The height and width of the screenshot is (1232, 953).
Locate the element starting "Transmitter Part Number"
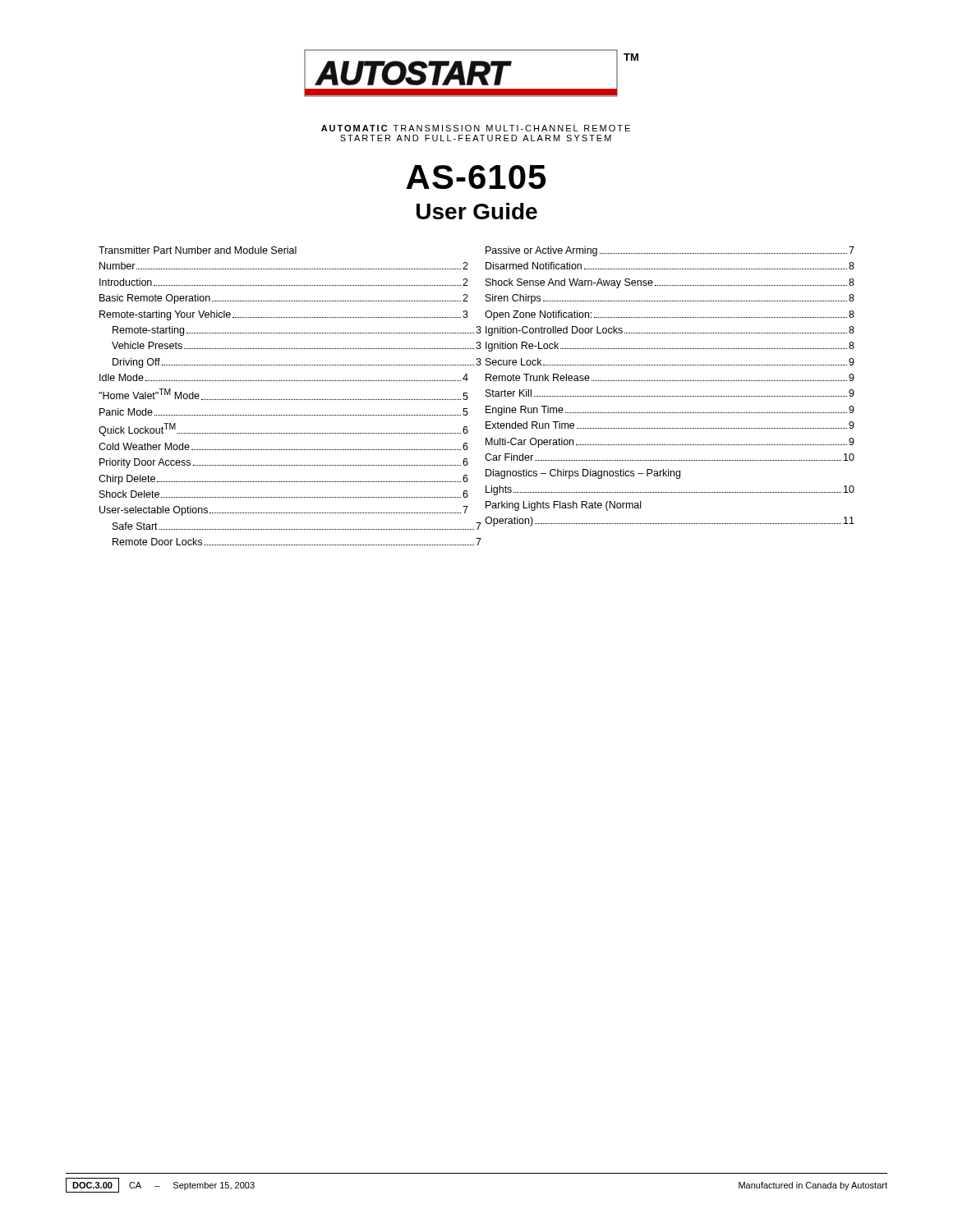point(198,251)
